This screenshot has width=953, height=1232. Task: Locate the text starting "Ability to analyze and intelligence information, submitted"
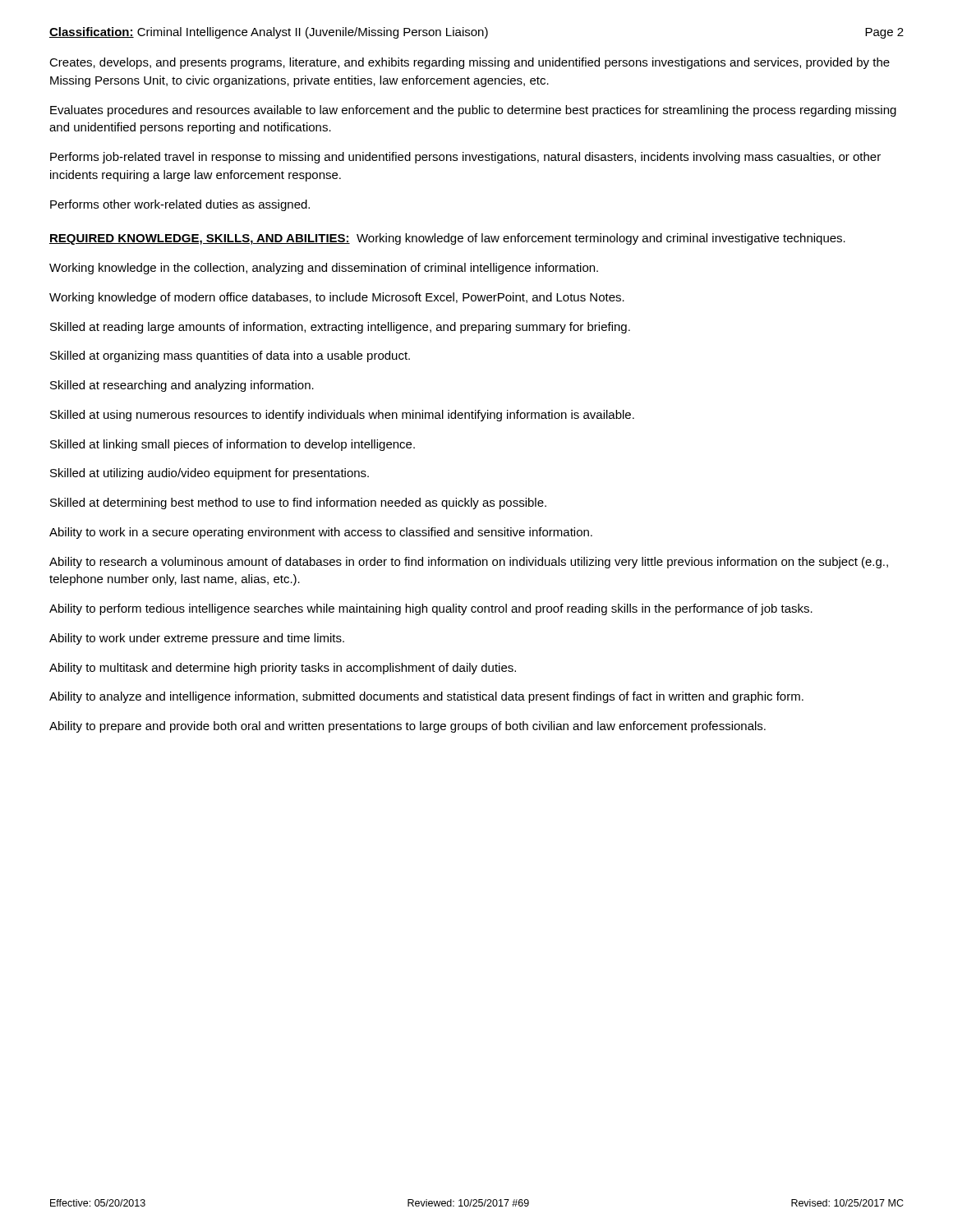click(427, 696)
